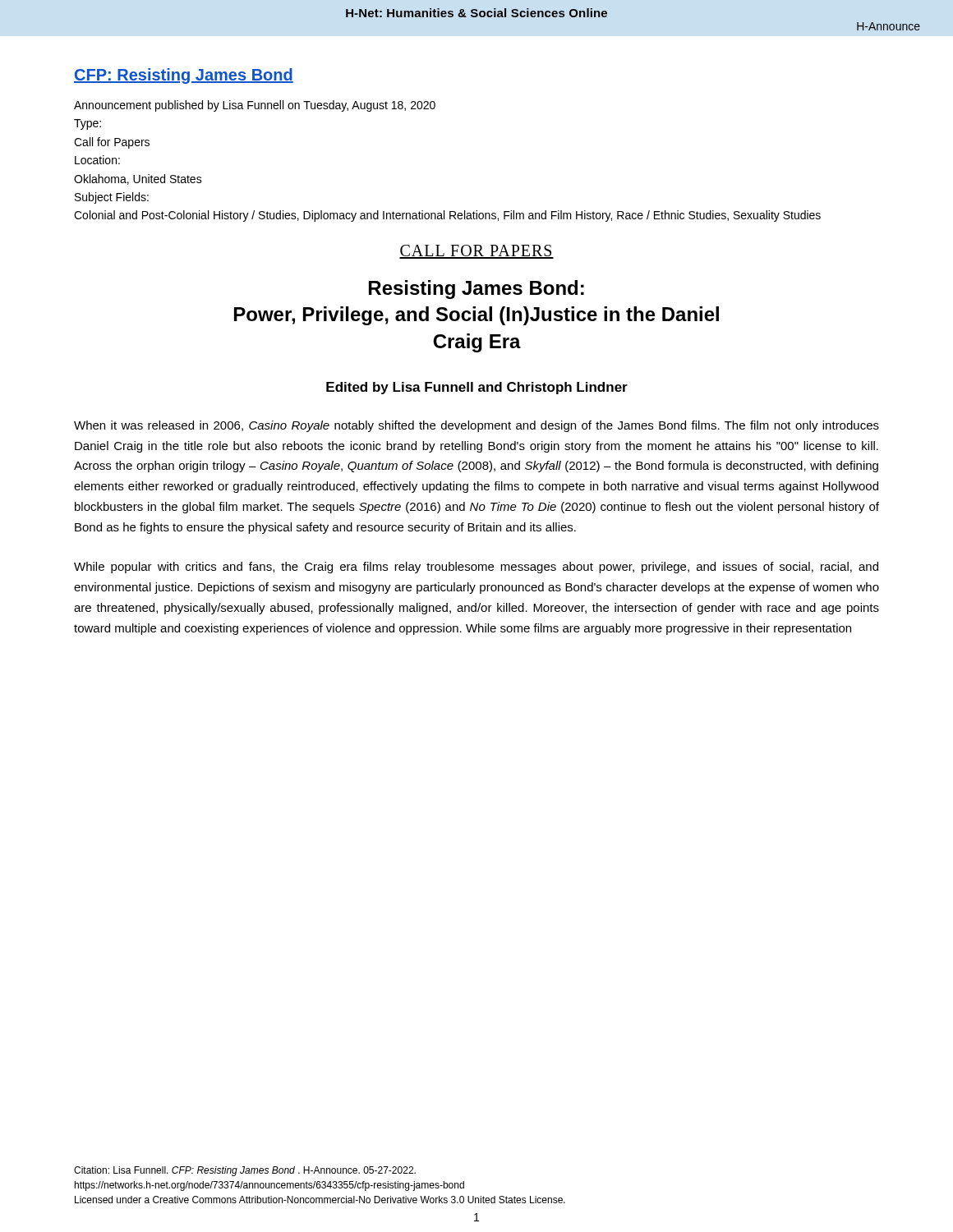Click on the text block with the text "Announcement published by Lisa Funnell"

point(255,106)
